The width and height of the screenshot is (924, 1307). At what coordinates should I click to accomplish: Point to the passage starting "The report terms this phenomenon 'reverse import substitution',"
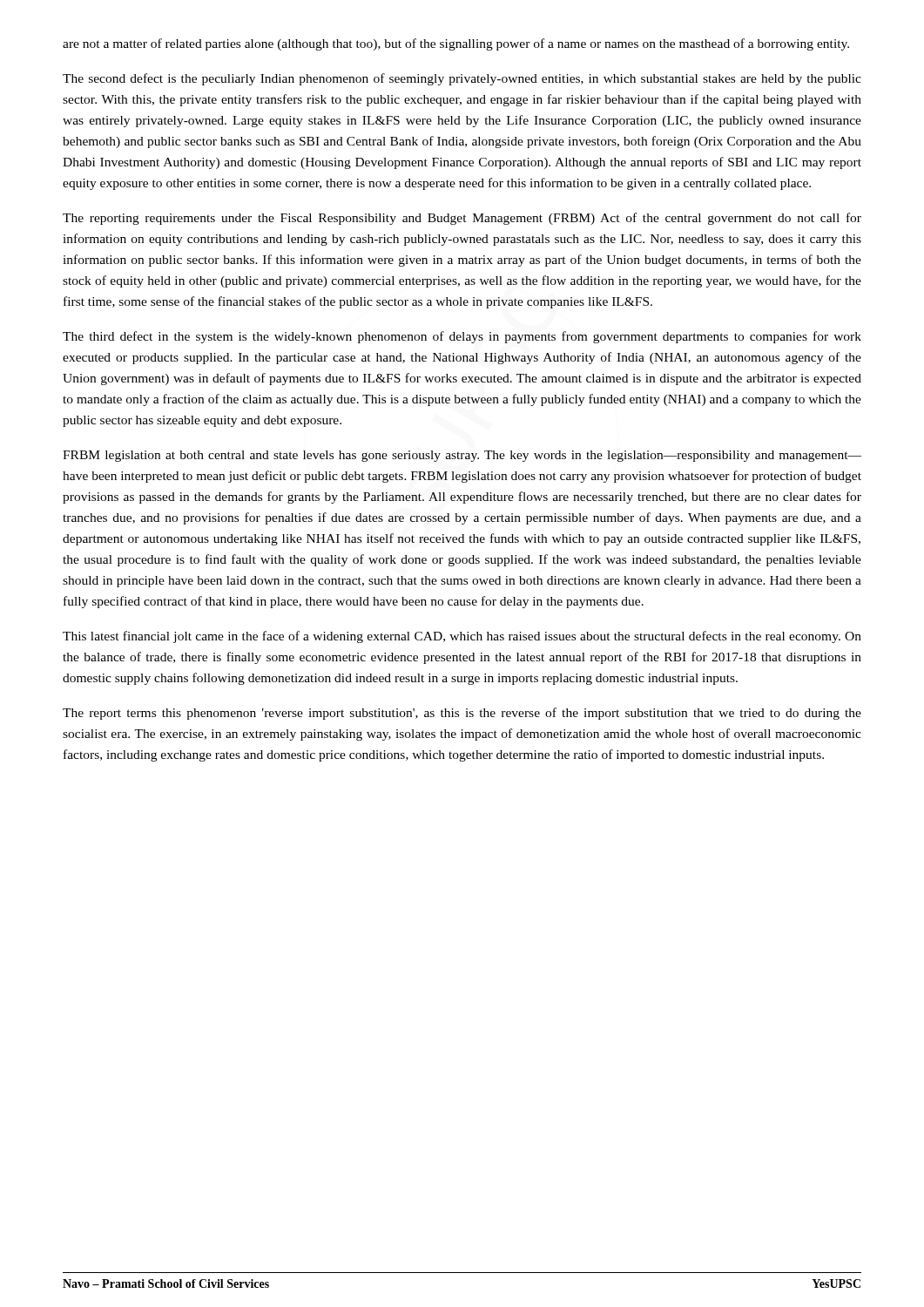pos(462,734)
